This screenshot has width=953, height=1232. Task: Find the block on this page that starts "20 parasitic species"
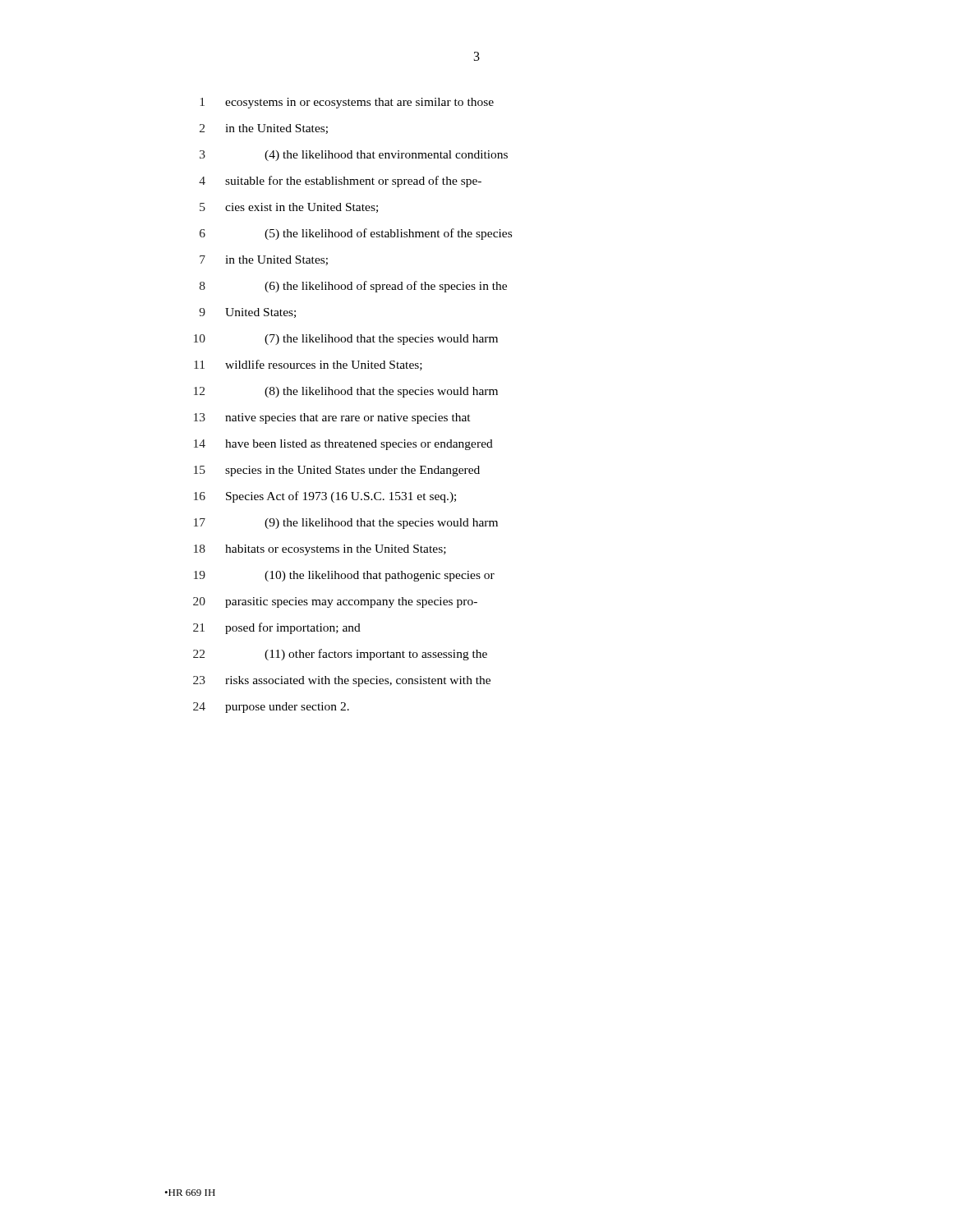pyautogui.click(x=321, y=601)
